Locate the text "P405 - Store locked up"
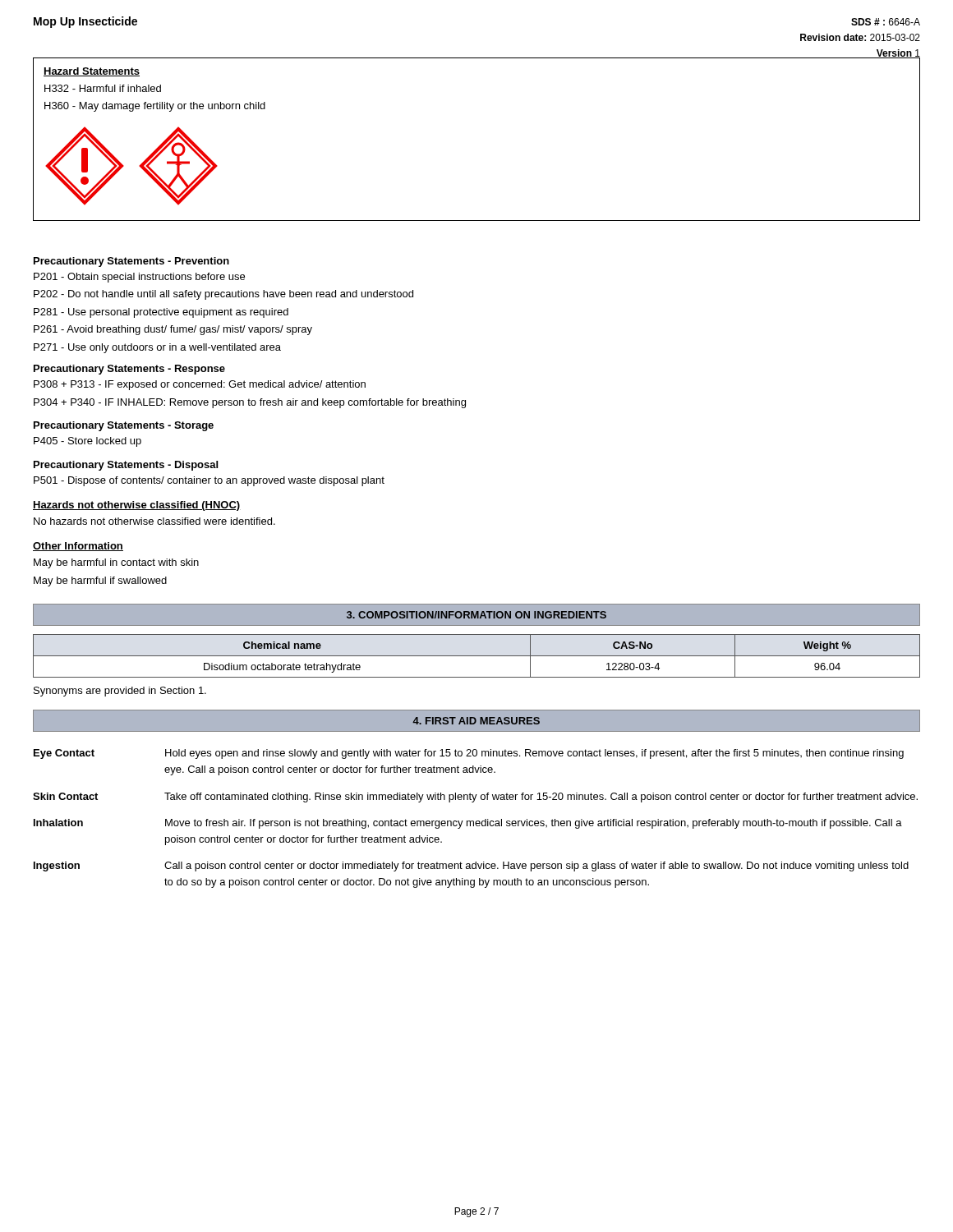This screenshot has width=953, height=1232. click(87, 441)
